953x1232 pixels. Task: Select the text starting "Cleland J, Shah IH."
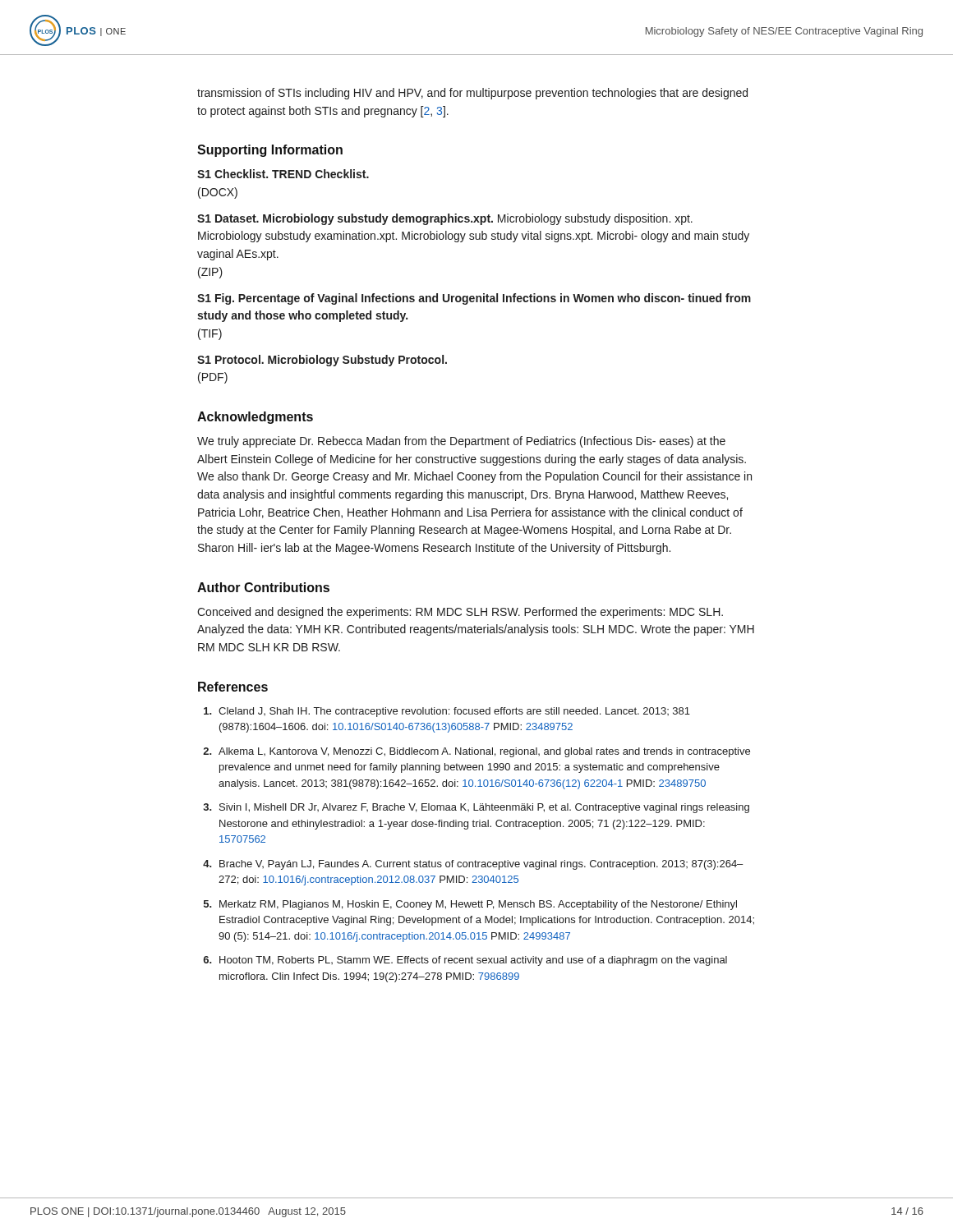point(476,719)
